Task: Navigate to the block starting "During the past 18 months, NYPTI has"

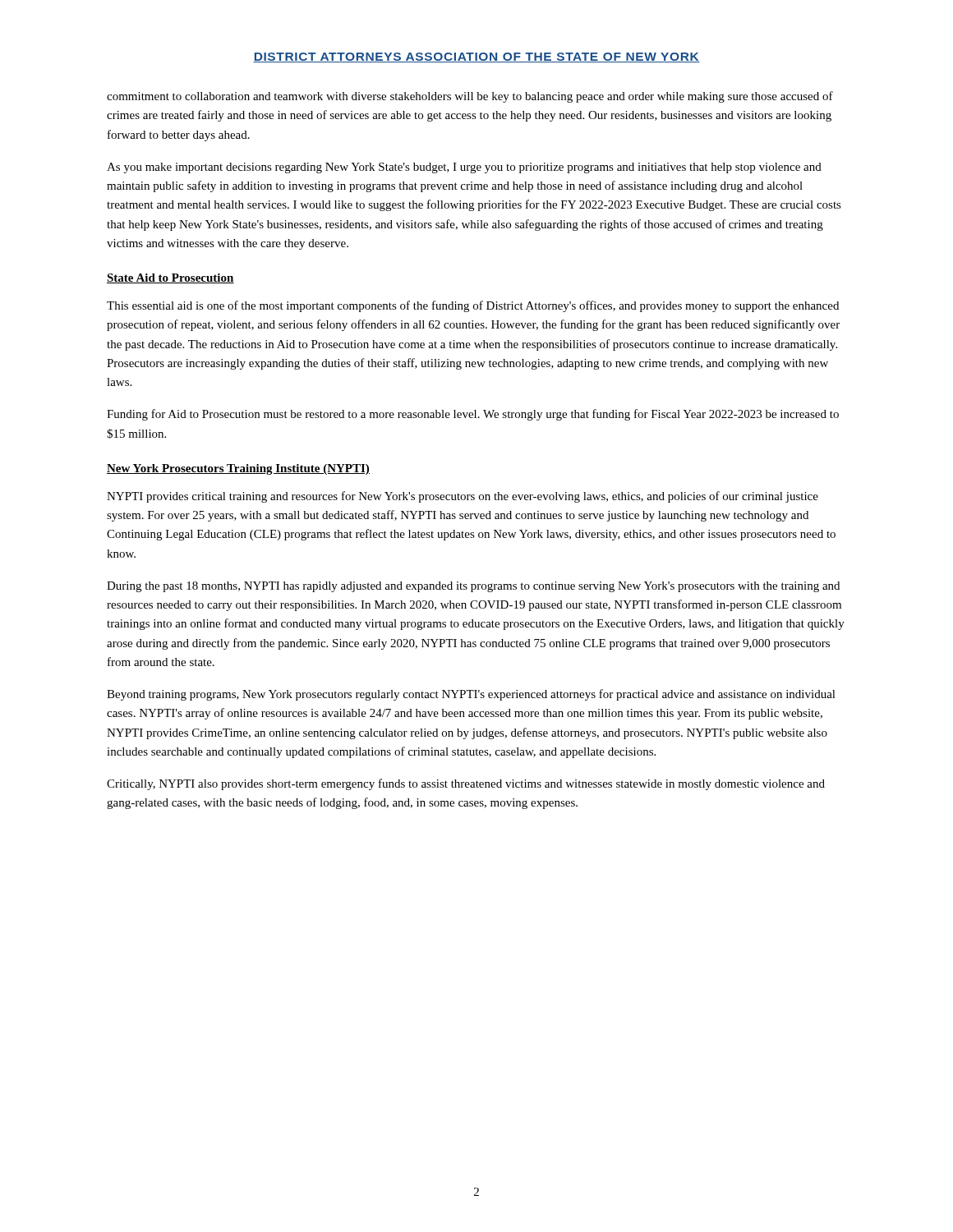Action: 476,624
